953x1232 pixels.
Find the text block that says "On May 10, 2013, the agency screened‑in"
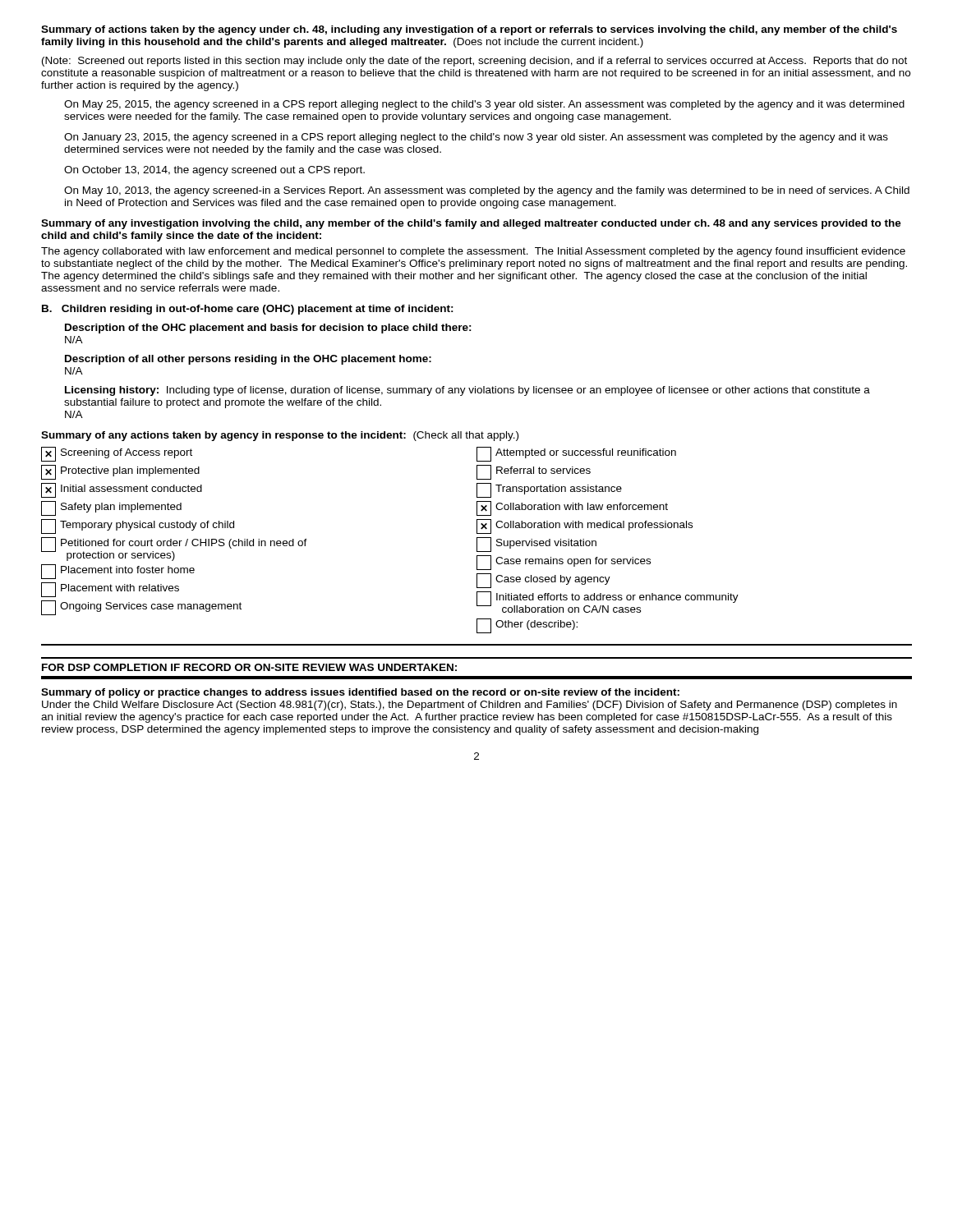[x=487, y=196]
